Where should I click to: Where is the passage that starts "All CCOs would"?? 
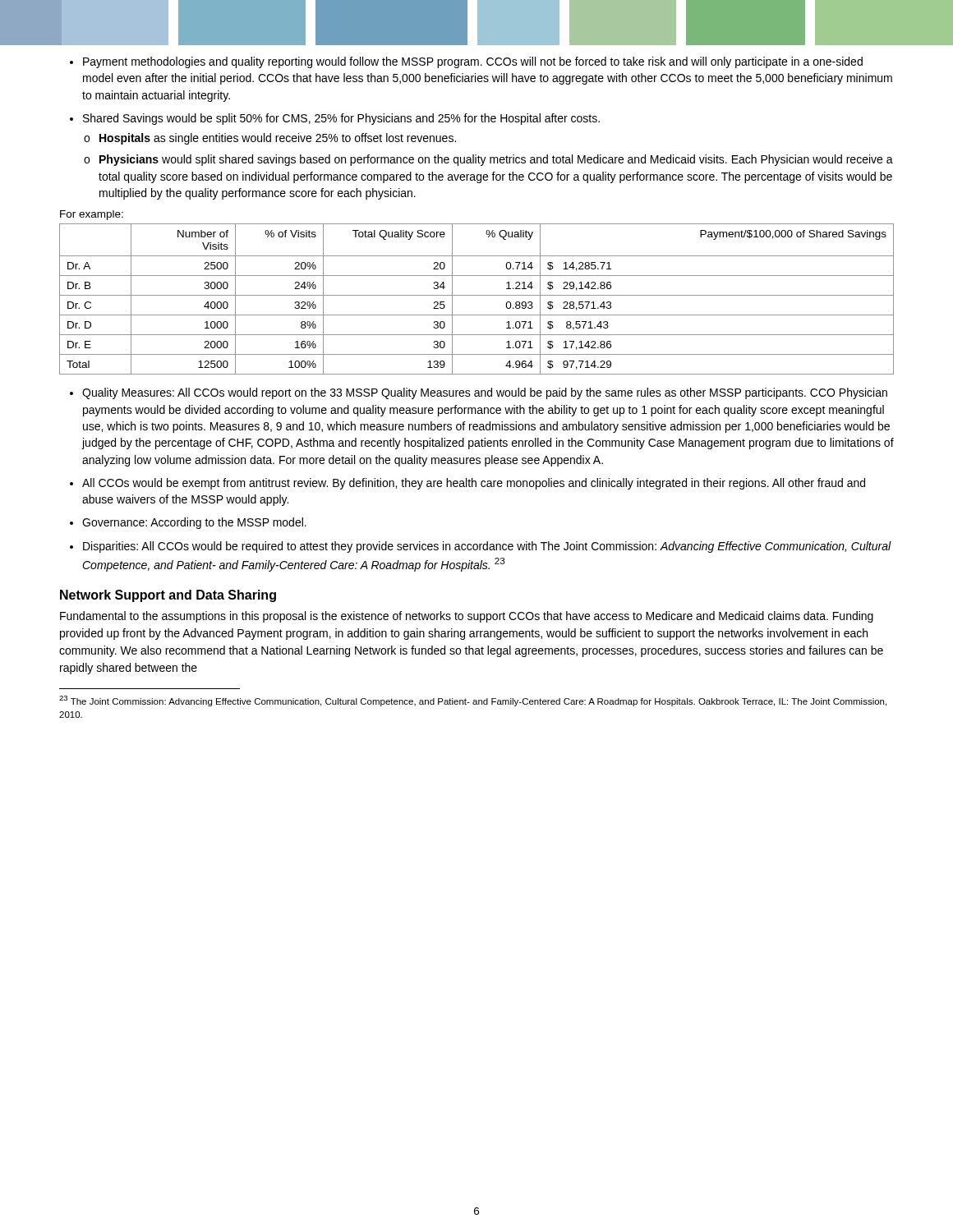[488, 491]
